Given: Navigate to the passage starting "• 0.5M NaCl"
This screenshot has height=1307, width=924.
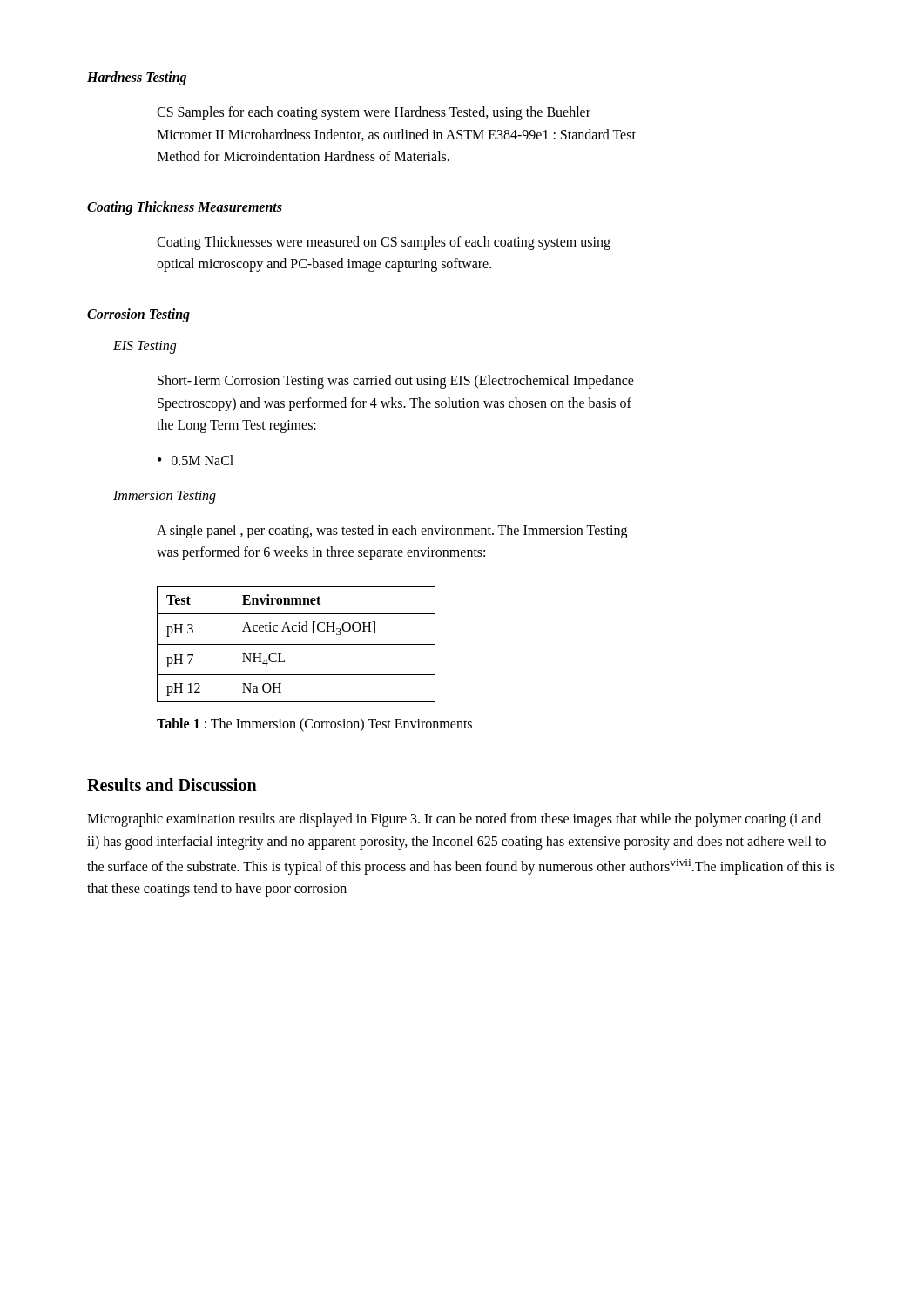Looking at the screenshot, I should 195,460.
